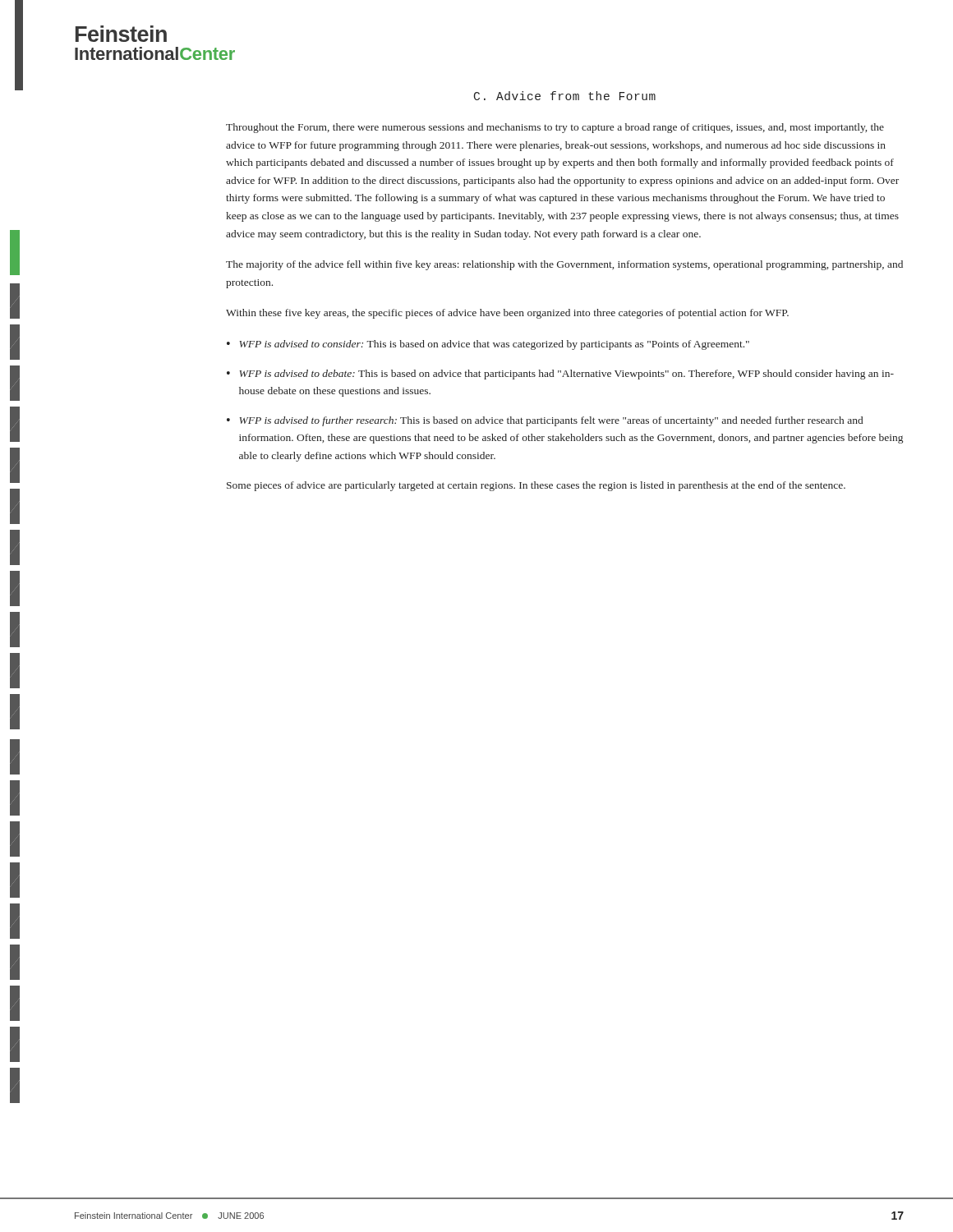
Task: Find the block on this page that starts "Throughout the Forum,"
Action: 563,180
